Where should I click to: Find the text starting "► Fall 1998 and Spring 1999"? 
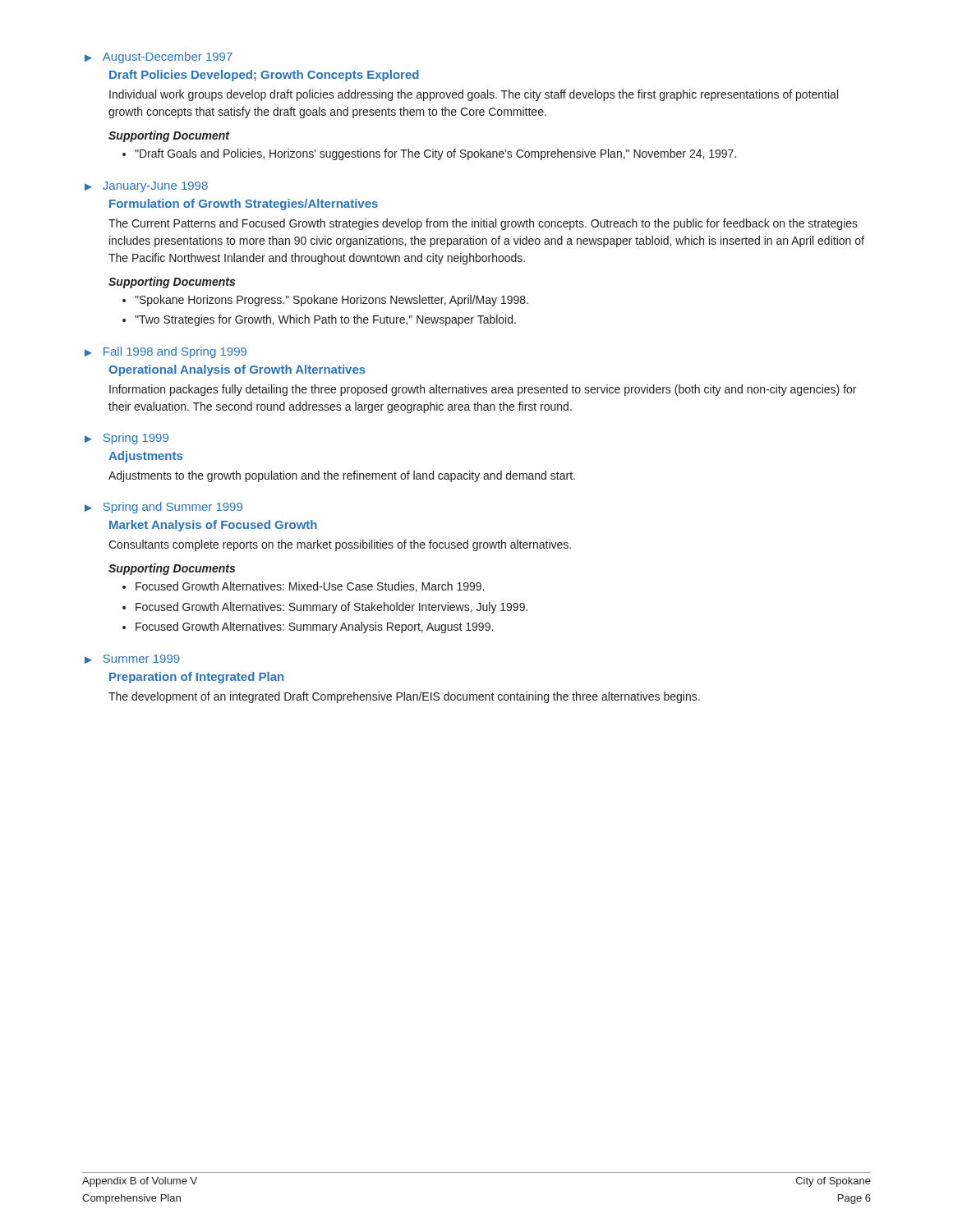(x=165, y=352)
